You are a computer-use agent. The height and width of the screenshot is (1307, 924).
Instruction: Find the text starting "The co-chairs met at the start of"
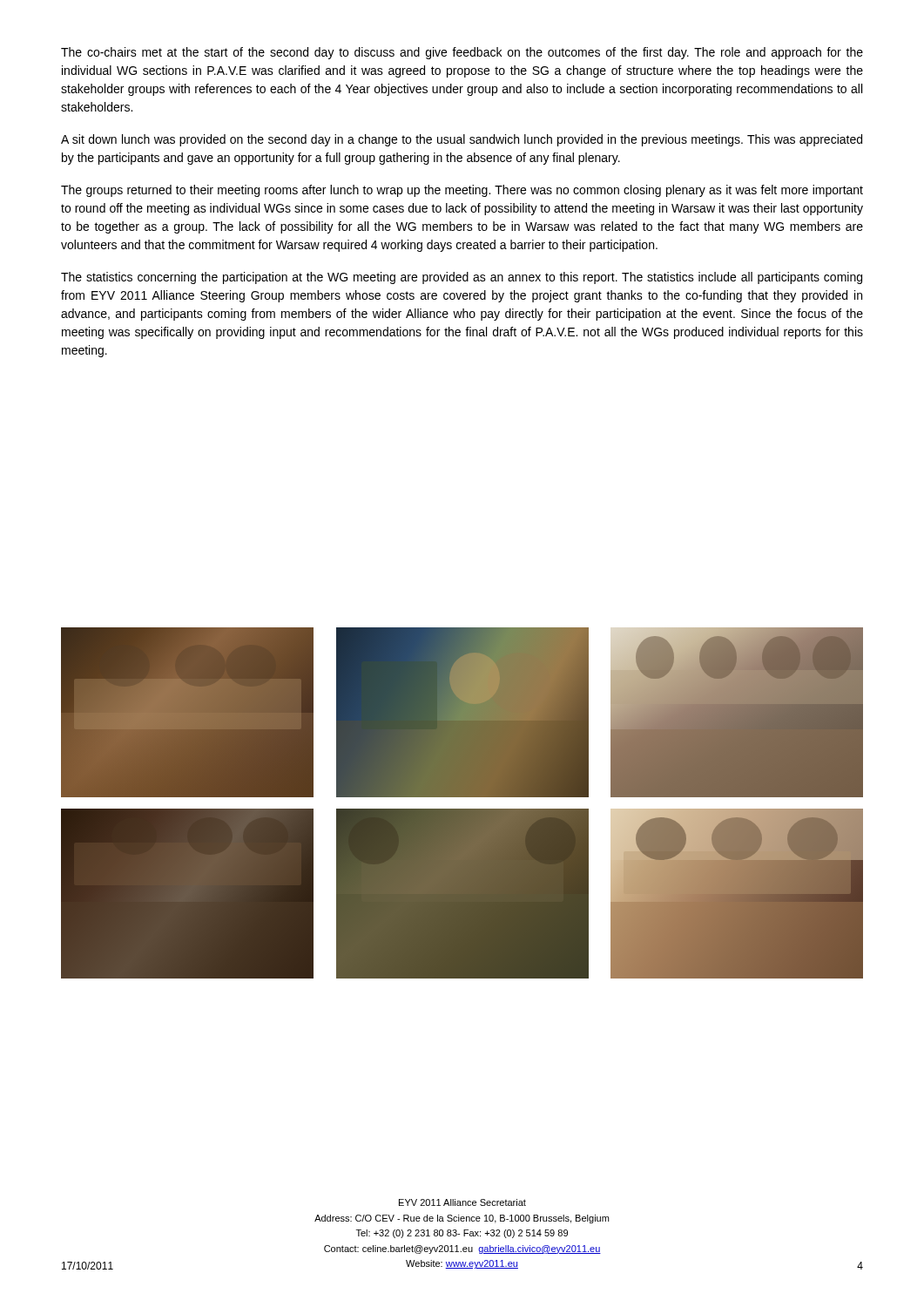[x=462, y=80]
